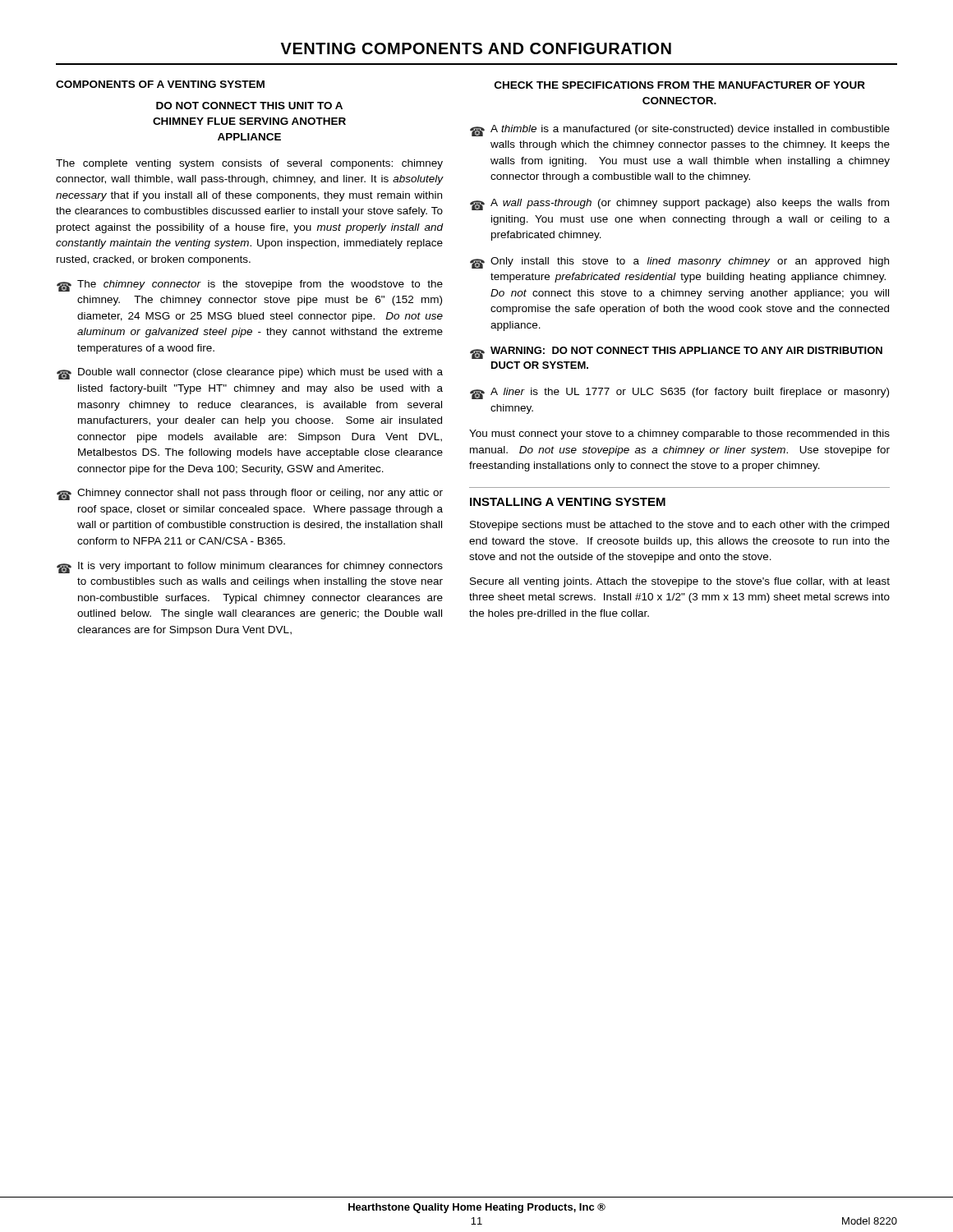Select the text block starting "DO NOT CONNECT THIS UNIT TO"

click(x=249, y=121)
